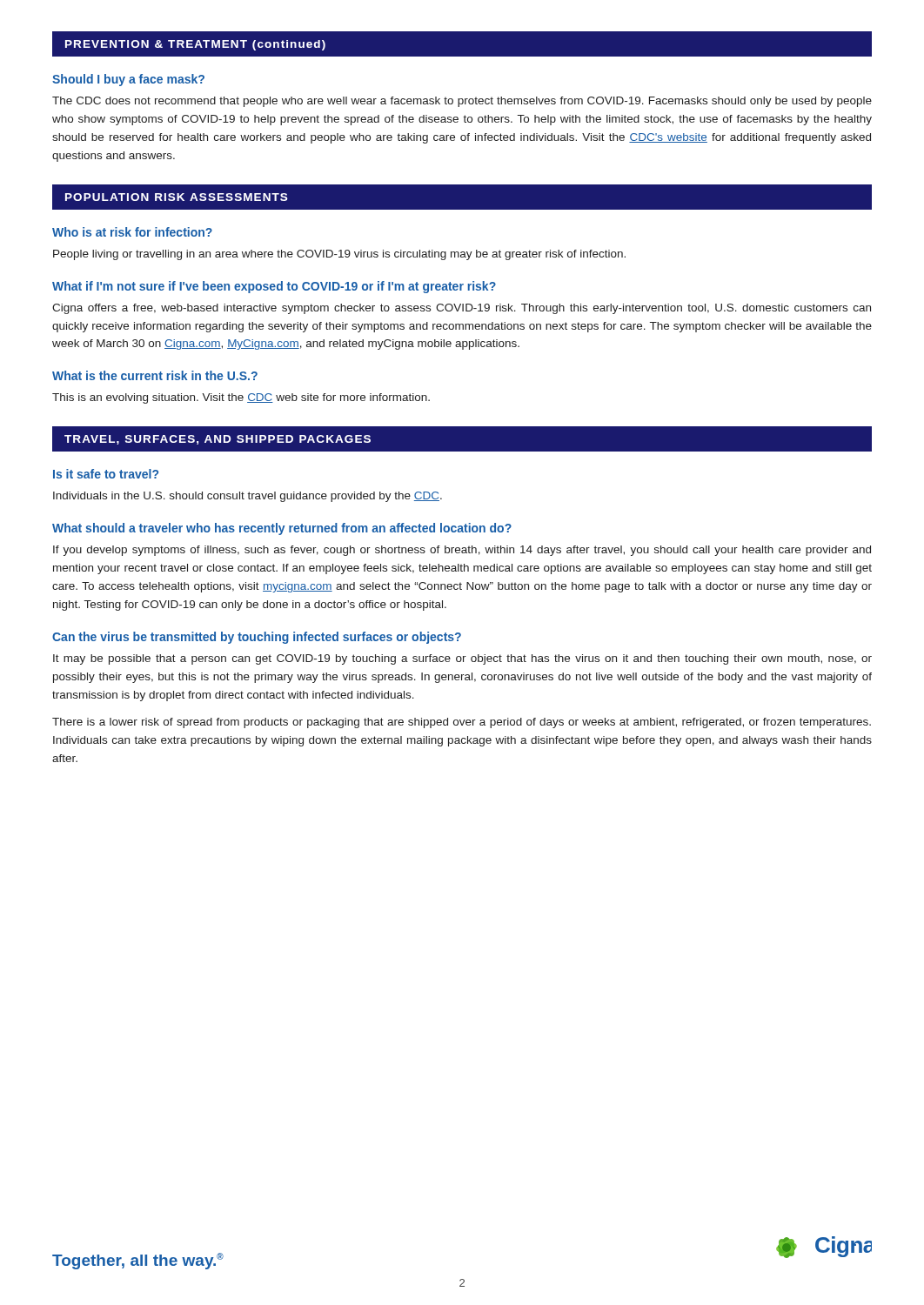This screenshot has height=1305, width=924.
Task: Find the region starting "People living or travelling in an area where"
Action: [339, 253]
